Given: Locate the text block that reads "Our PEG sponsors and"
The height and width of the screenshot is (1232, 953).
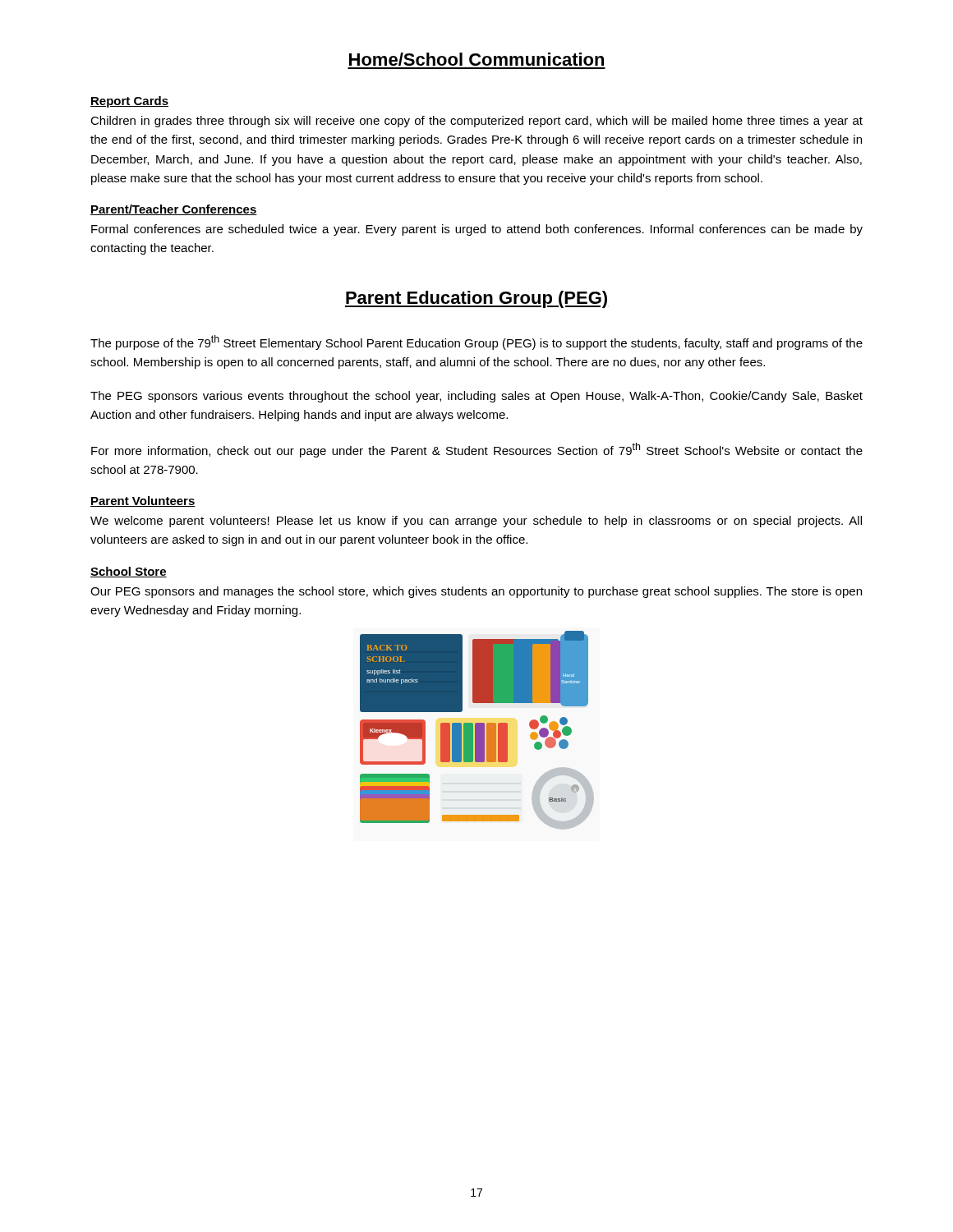Looking at the screenshot, I should pyautogui.click(x=476, y=600).
